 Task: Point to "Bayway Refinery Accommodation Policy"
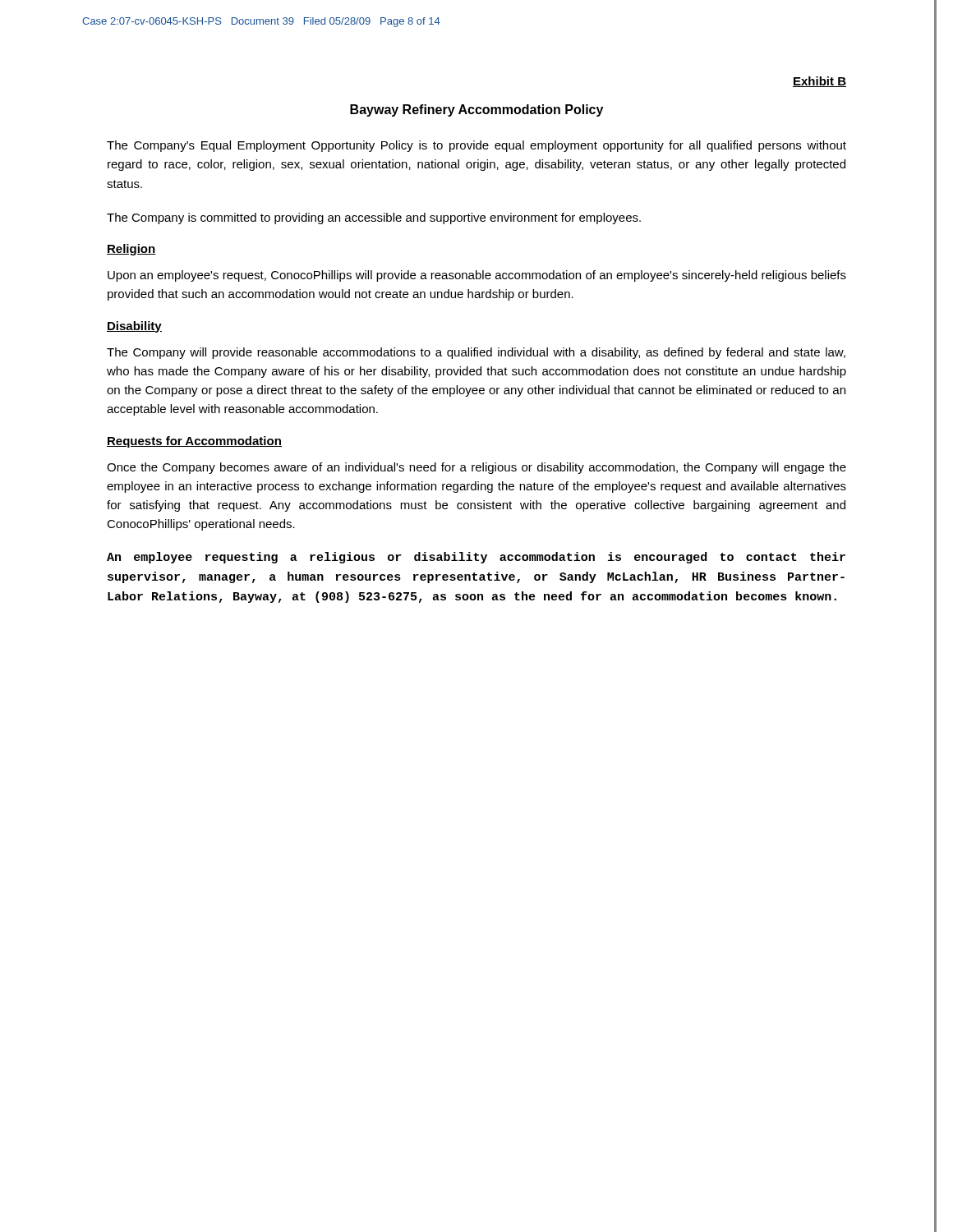[476, 110]
